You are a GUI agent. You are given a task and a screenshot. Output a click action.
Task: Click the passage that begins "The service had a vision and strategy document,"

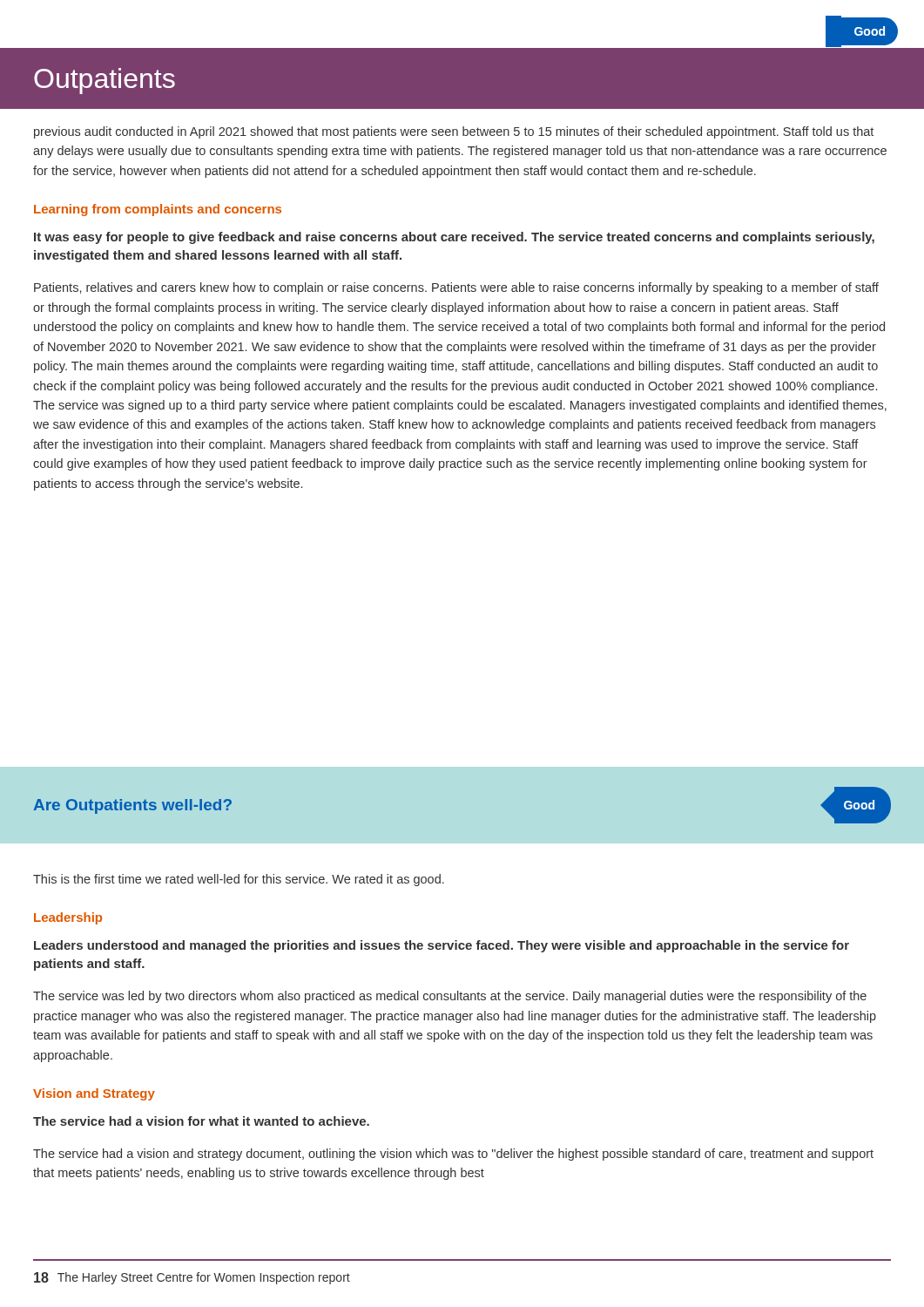[x=453, y=1163]
